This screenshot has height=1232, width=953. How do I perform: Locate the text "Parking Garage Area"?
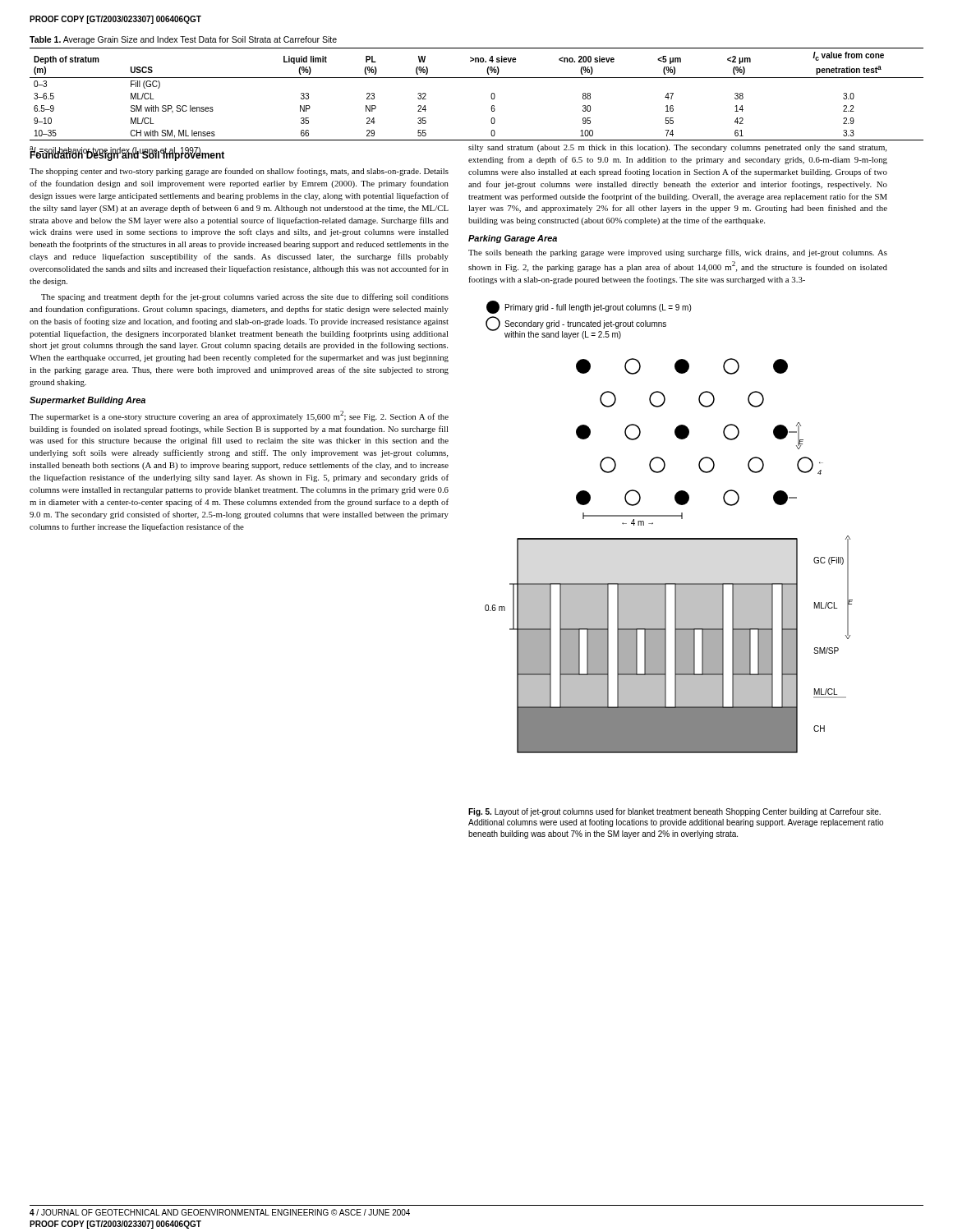(513, 238)
